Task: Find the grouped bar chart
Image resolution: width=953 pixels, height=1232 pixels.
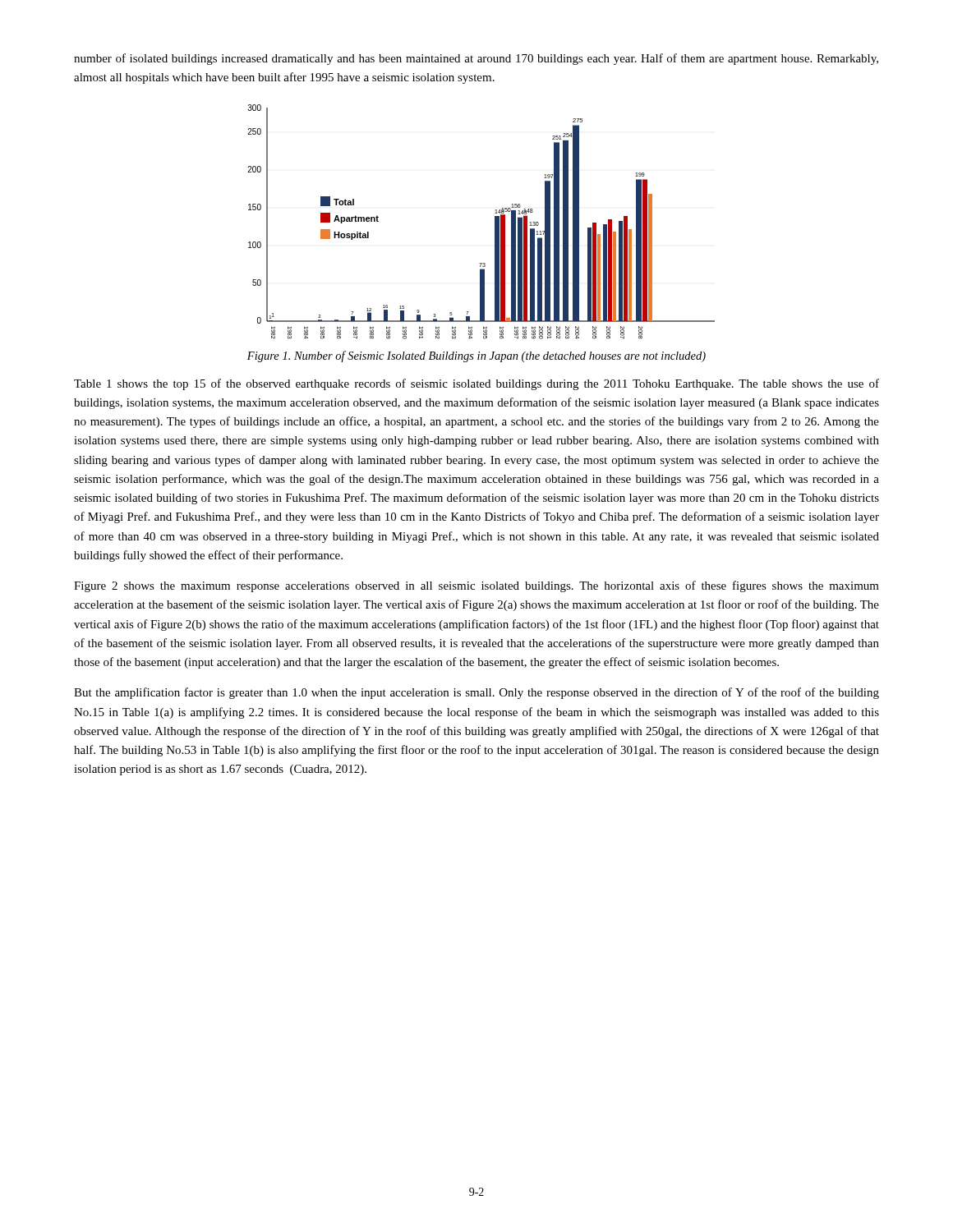Action: (476, 222)
